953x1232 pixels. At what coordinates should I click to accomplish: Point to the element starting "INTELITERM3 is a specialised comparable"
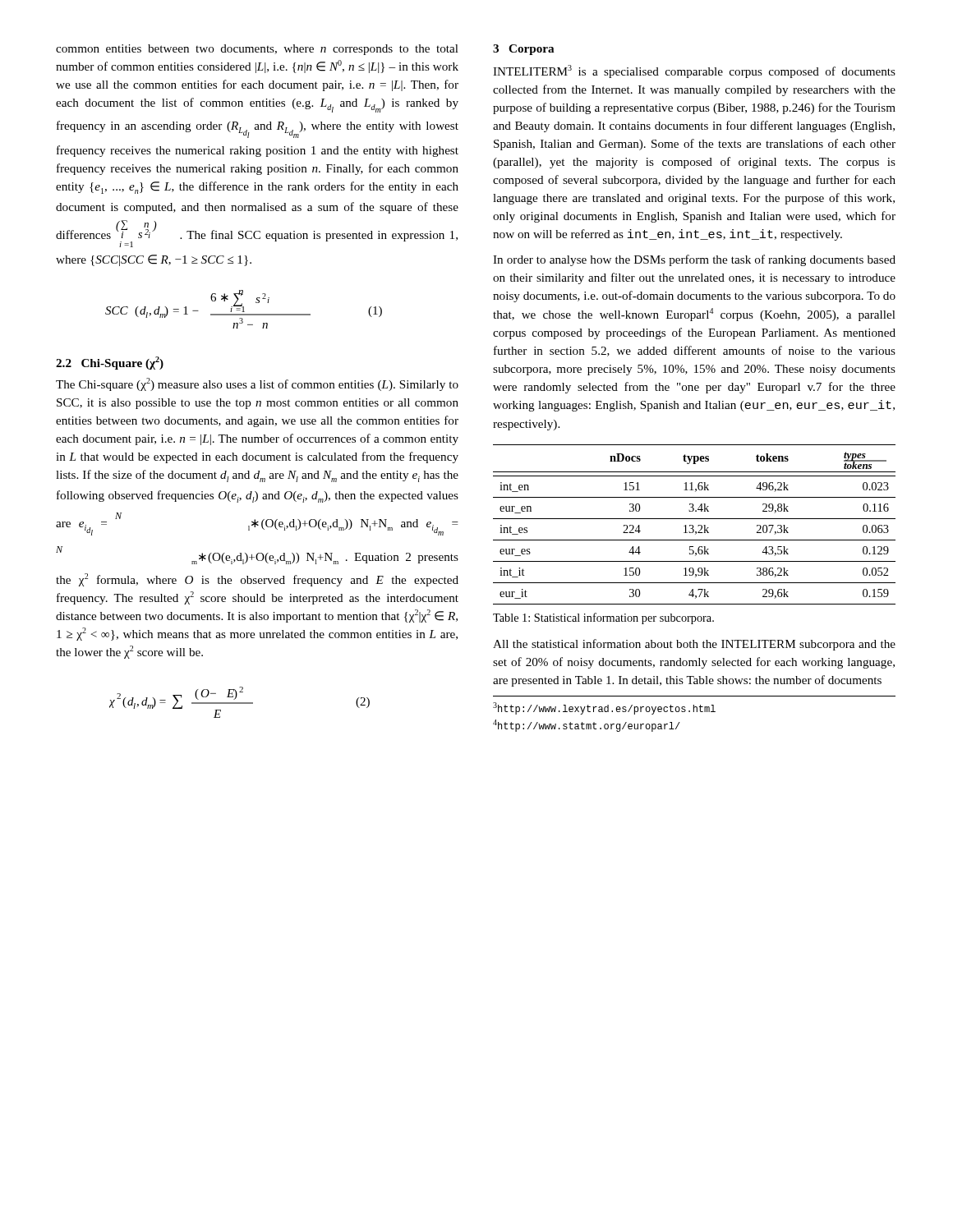click(x=694, y=248)
